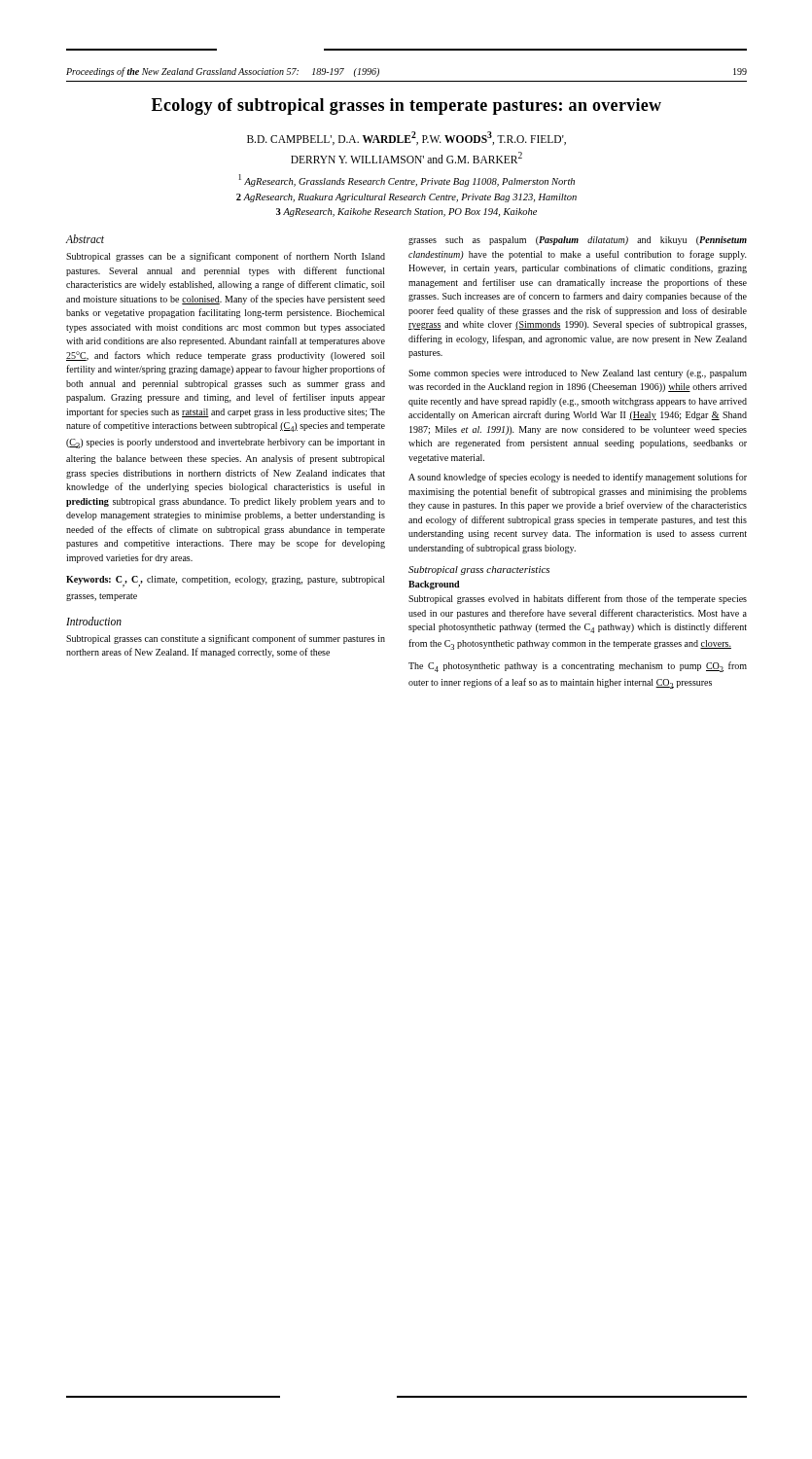
Task: Select the text block containing "Keywords: C,, C,, climate, competition, ecology,"
Action: point(226,588)
